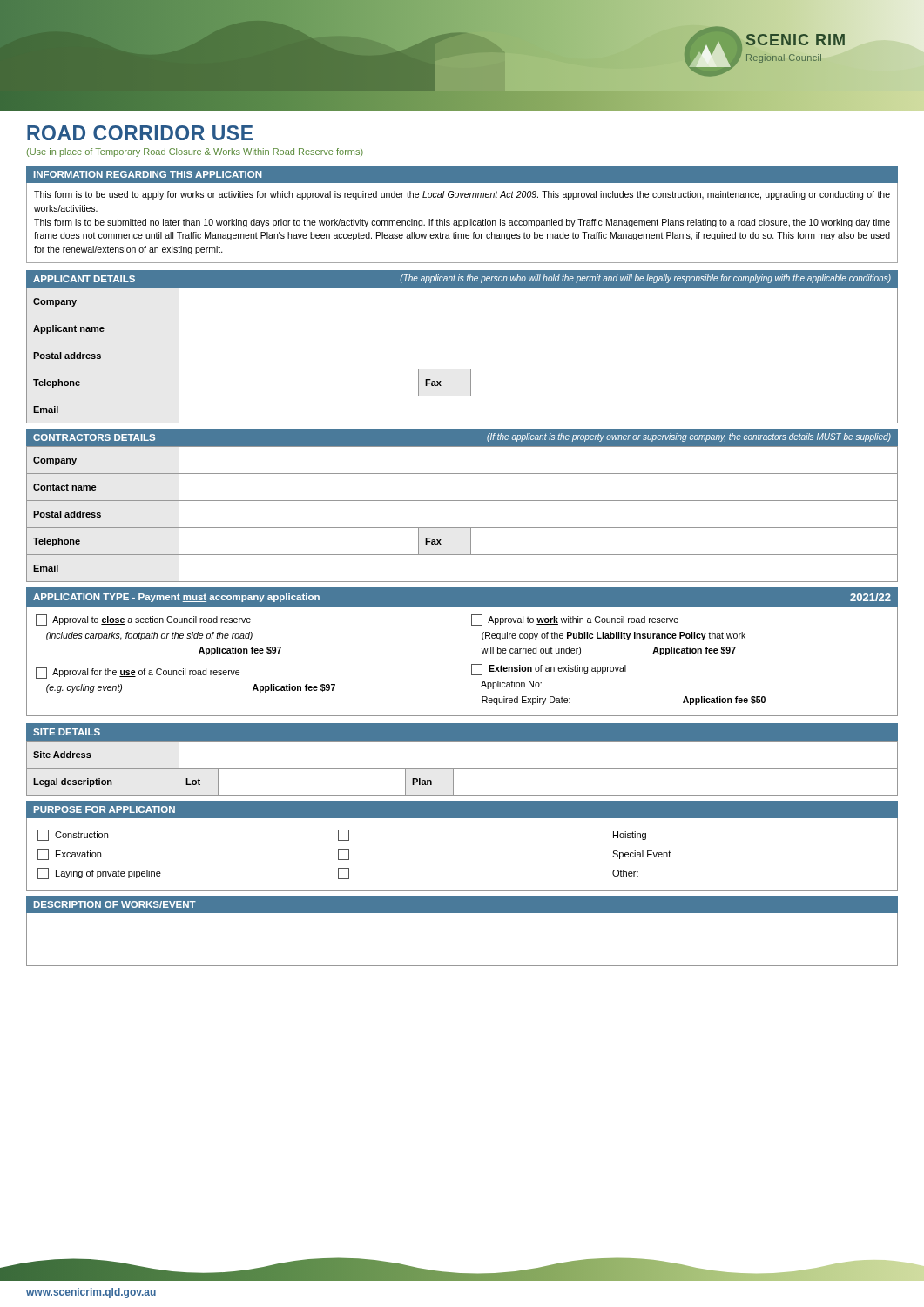This screenshot has height=1307, width=924.
Task: Navigate to the block starting "Approval to close"
Action: coord(462,661)
